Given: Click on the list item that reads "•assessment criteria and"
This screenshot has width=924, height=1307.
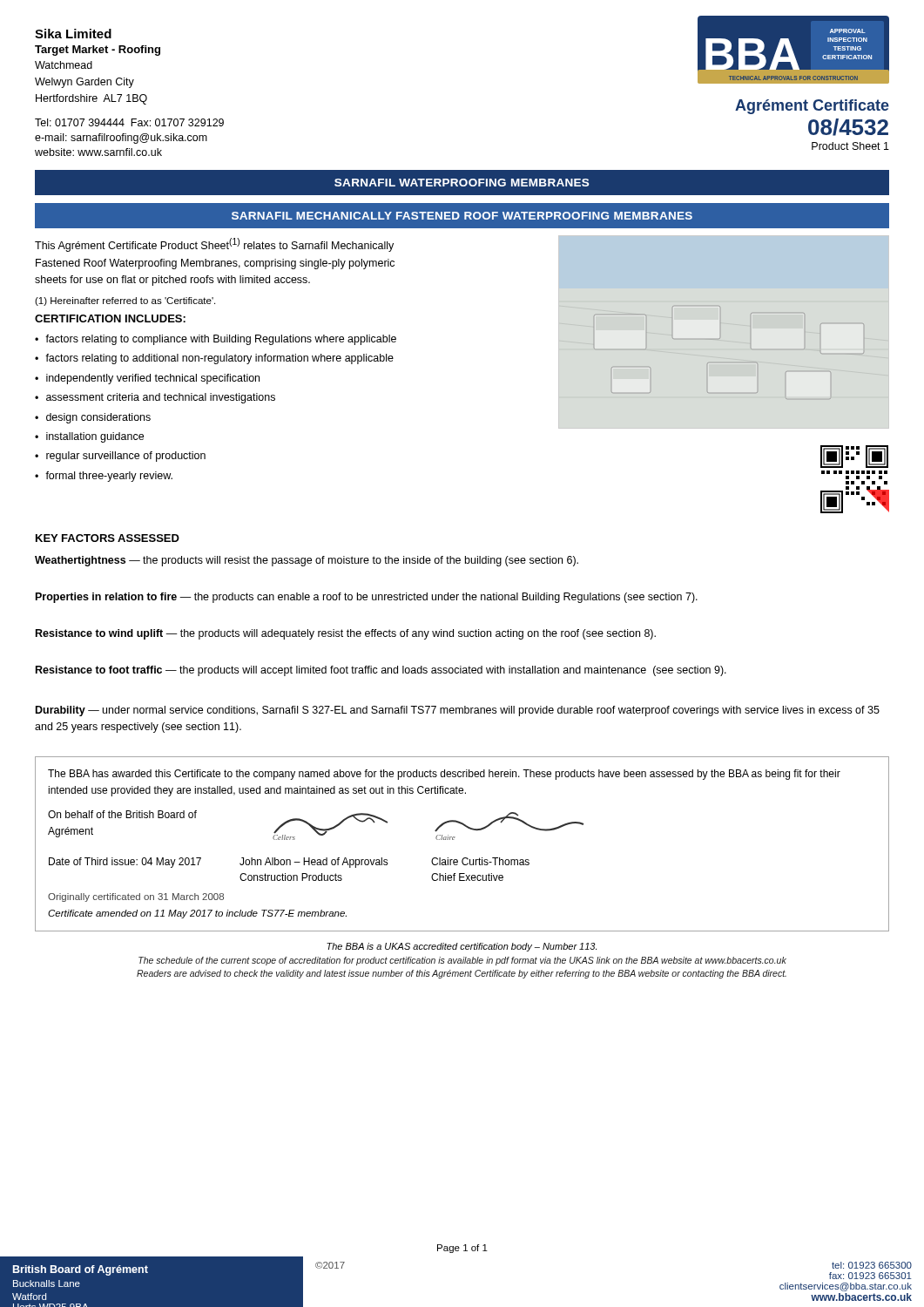Looking at the screenshot, I should coord(155,399).
